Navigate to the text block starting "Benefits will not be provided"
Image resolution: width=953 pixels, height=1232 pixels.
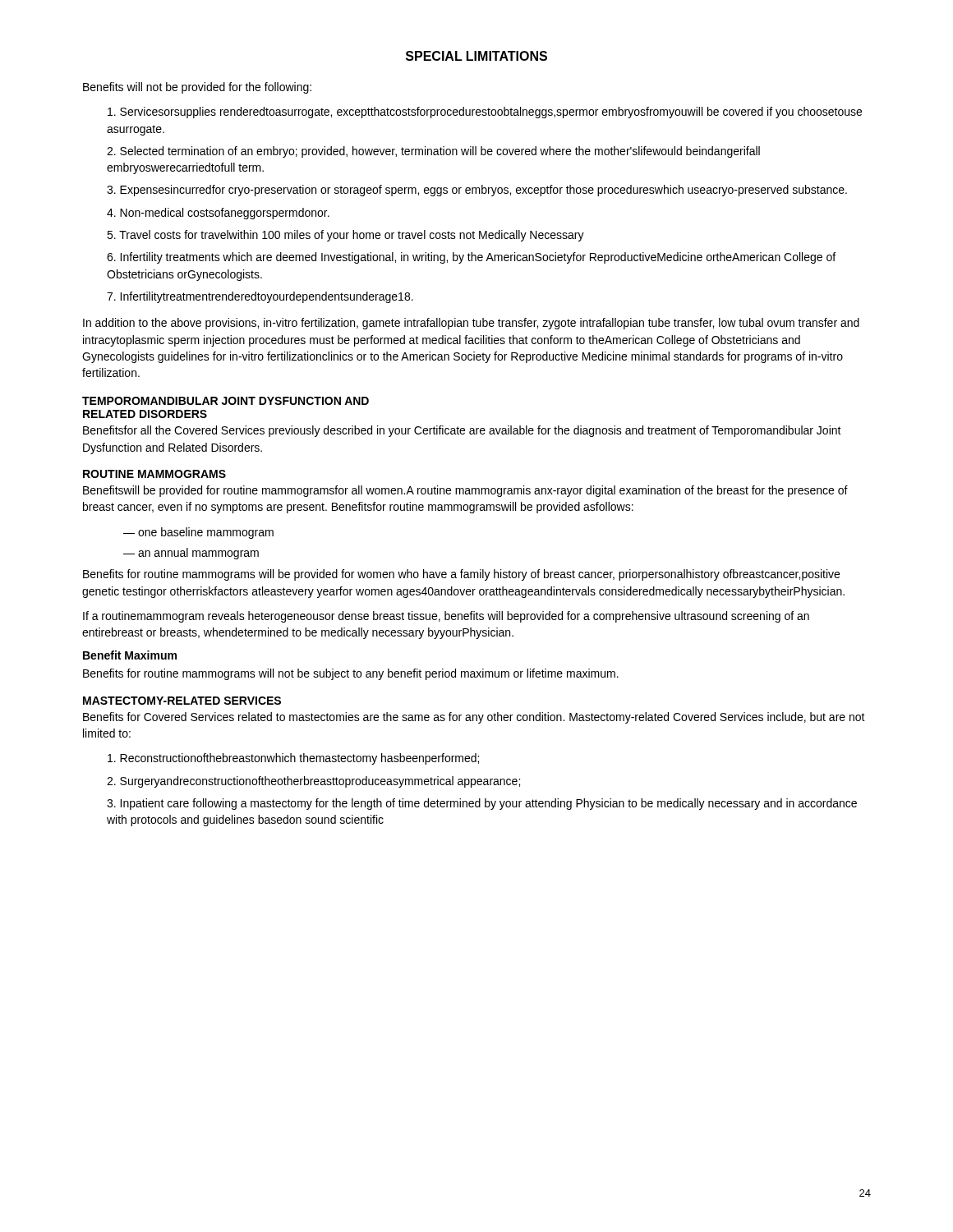click(x=197, y=87)
